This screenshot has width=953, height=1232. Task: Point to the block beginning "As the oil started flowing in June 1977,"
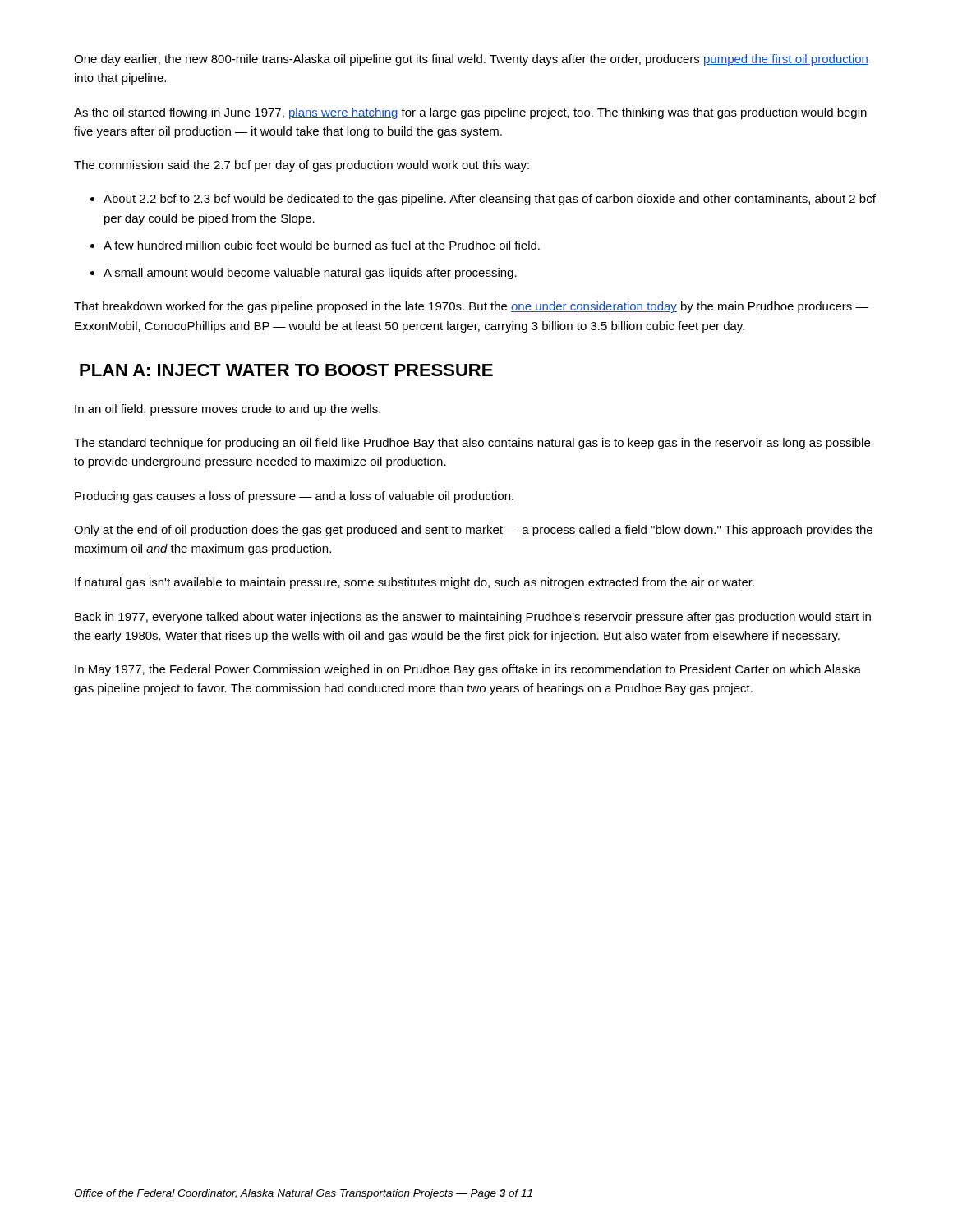(x=476, y=121)
